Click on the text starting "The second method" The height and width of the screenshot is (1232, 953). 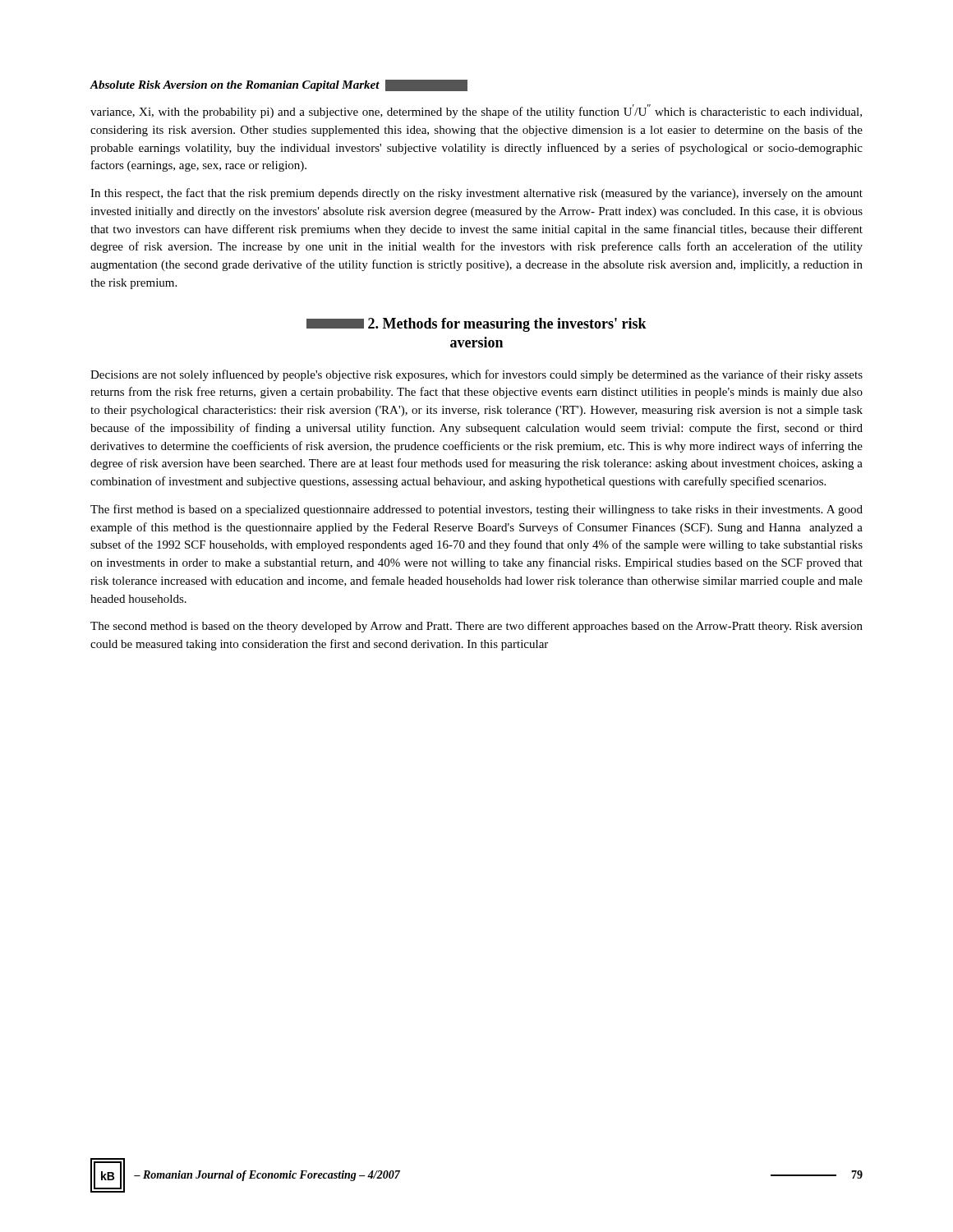(x=476, y=635)
